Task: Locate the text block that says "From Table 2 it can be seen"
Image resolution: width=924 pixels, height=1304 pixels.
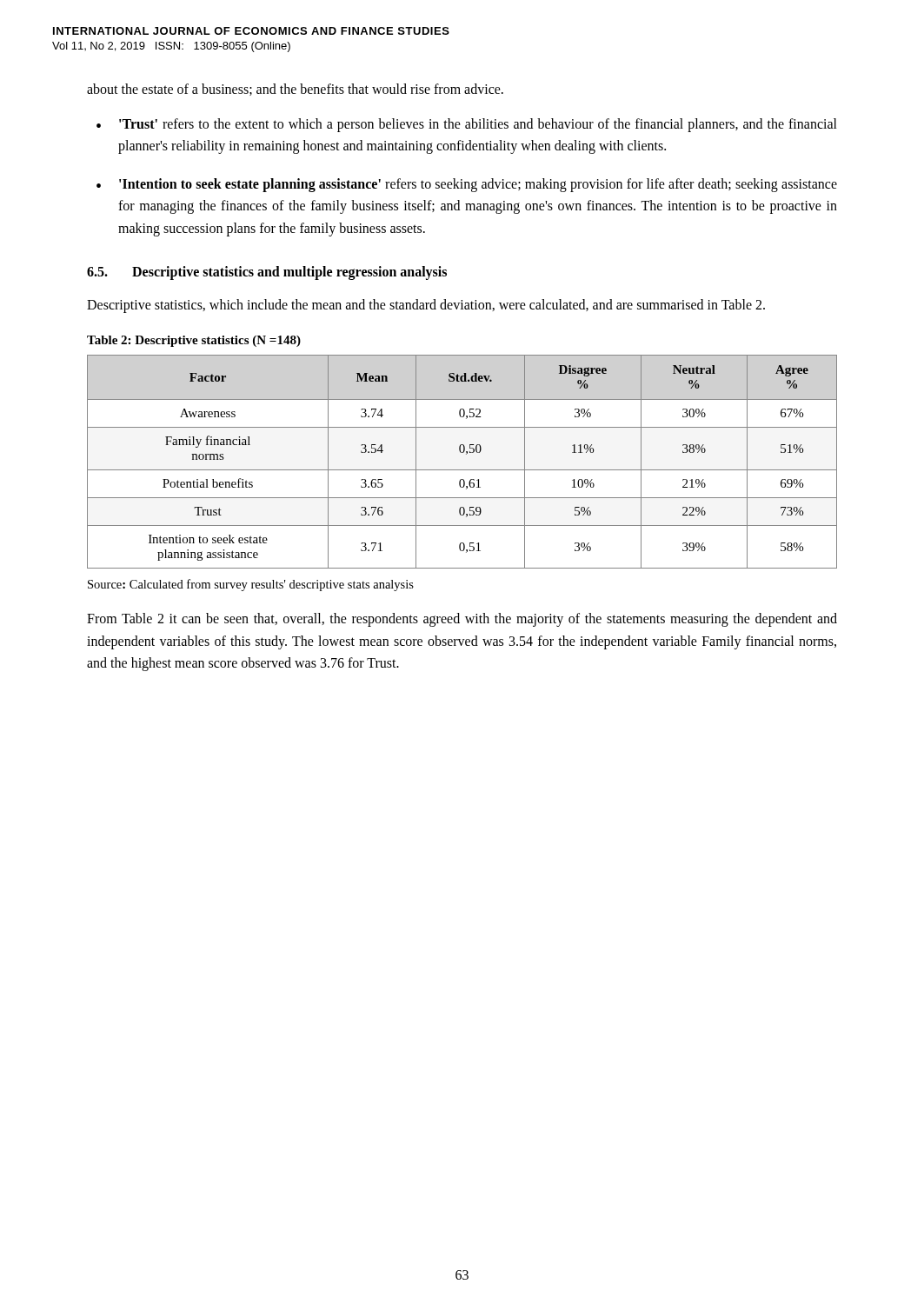Action: pos(462,641)
